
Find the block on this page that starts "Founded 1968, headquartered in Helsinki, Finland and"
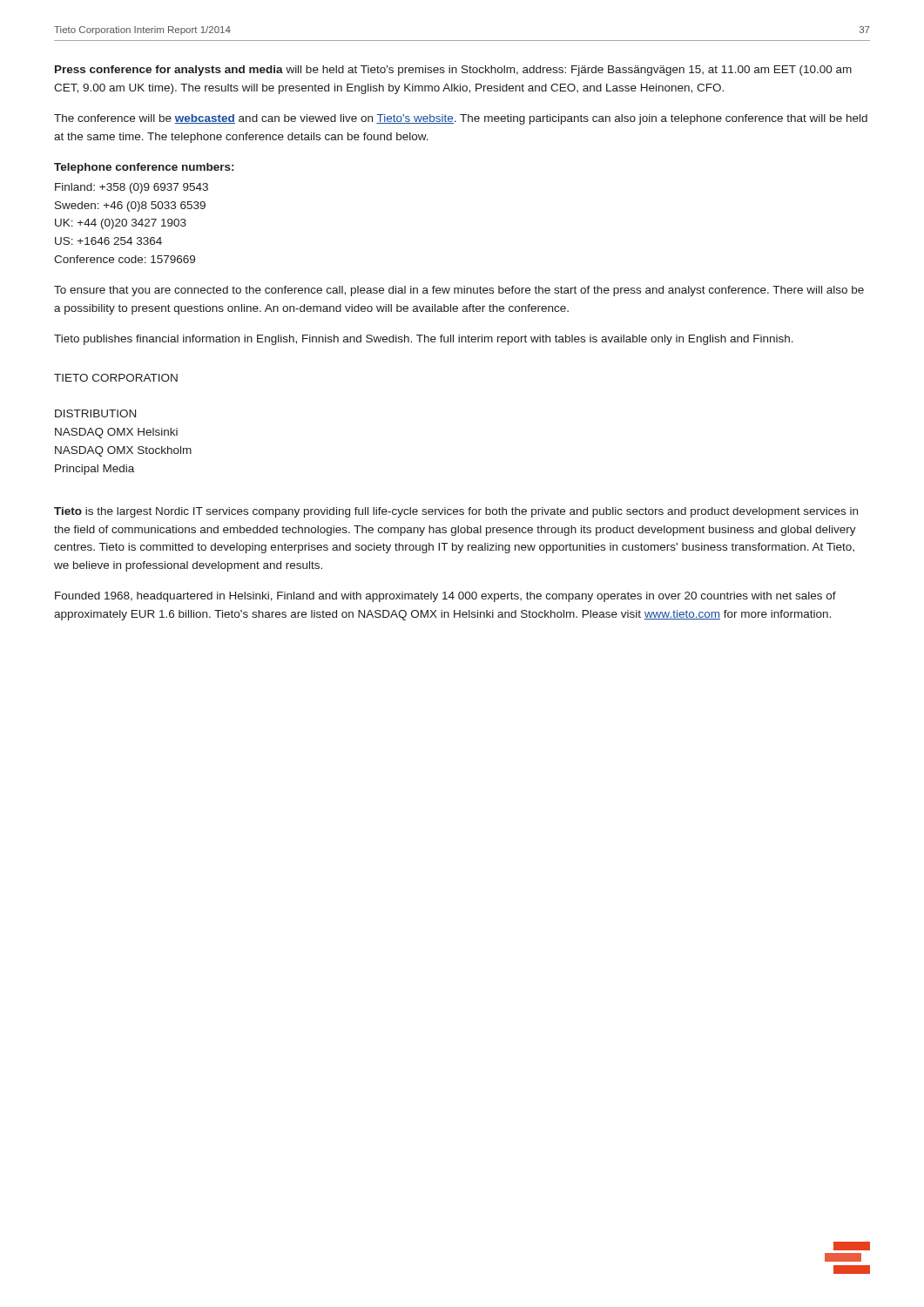[445, 605]
